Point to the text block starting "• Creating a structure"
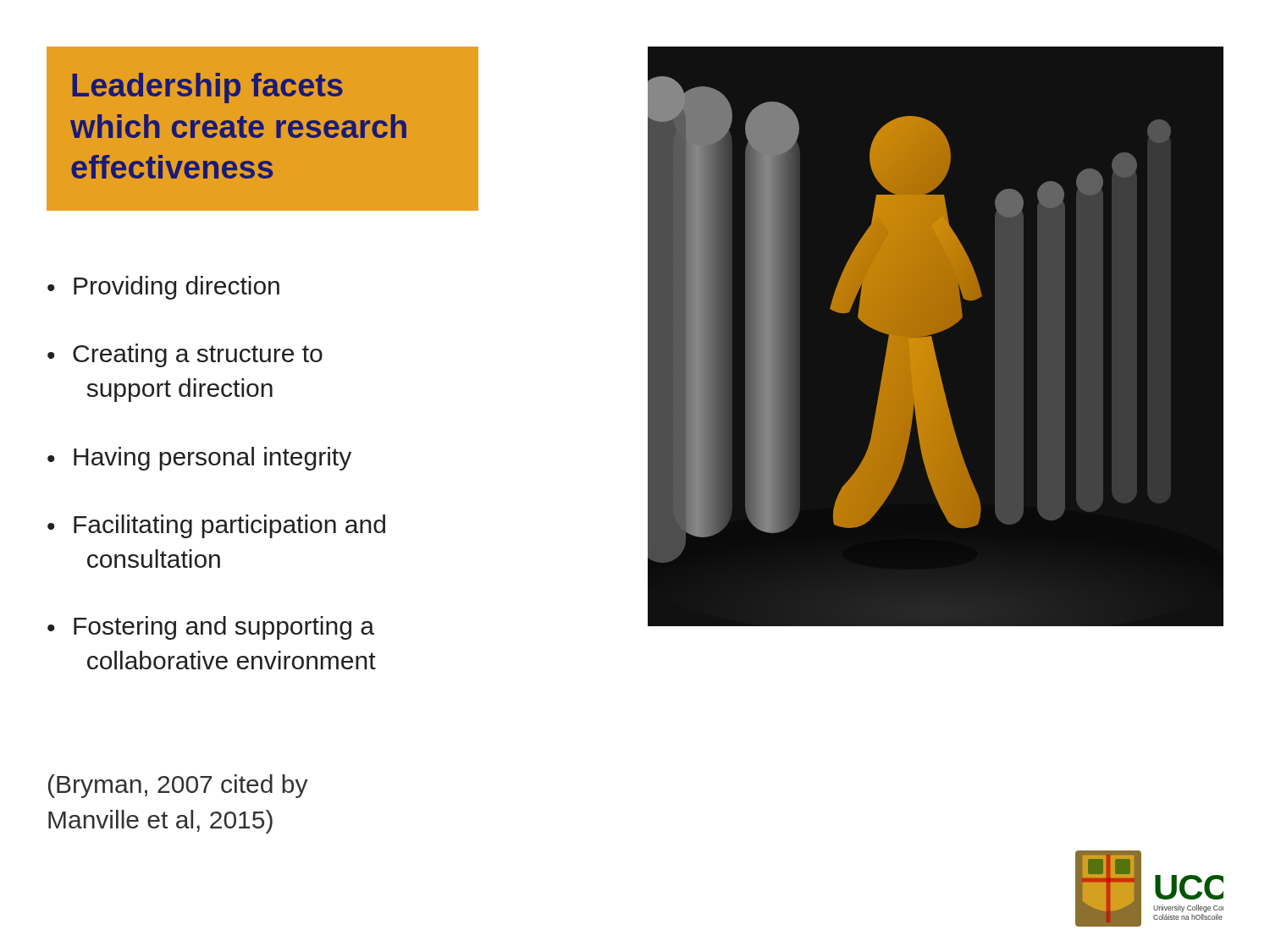Viewport: 1270px width, 952px height. click(x=185, y=371)
